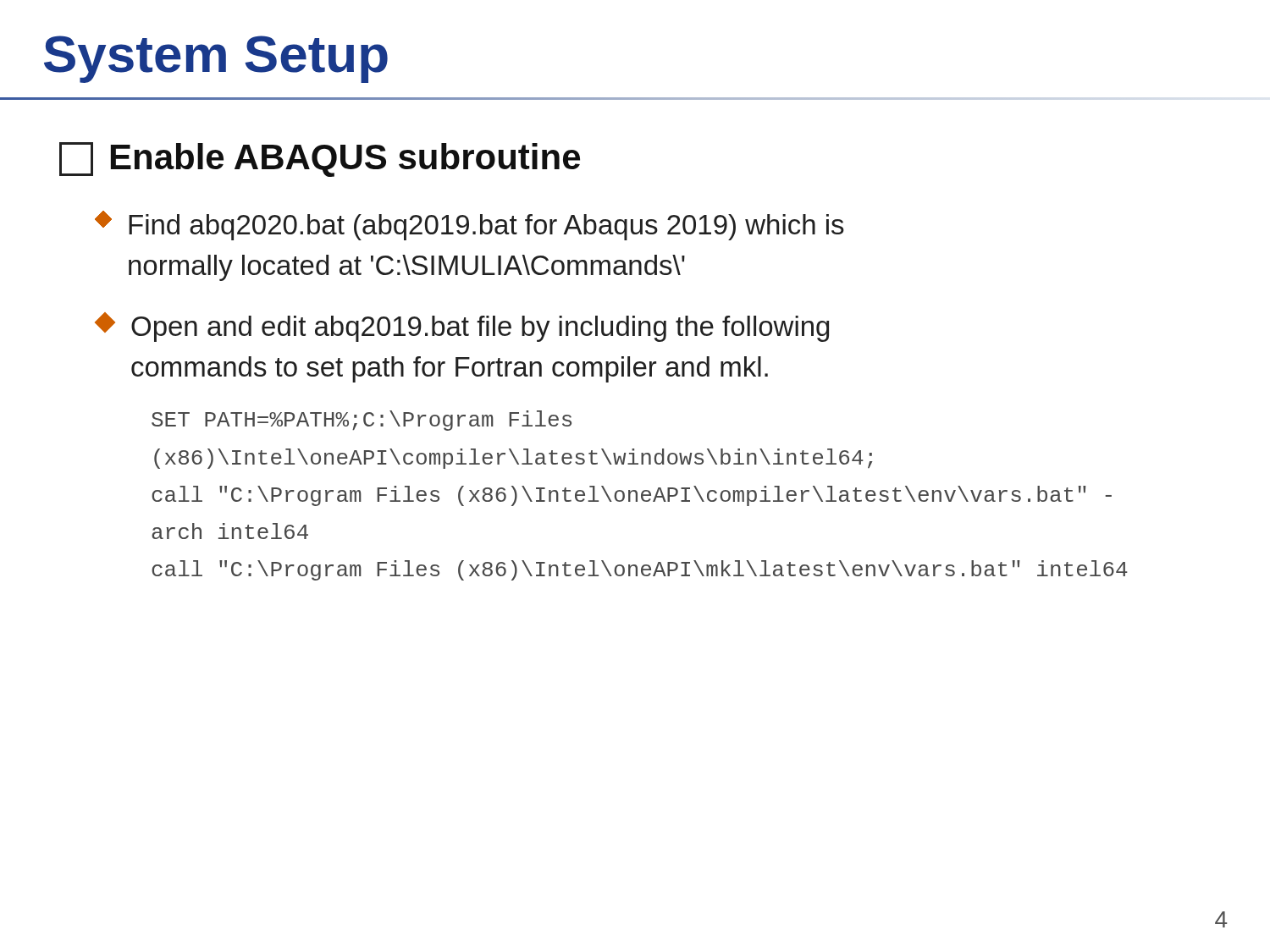Locate the logo
1270x952 pixels.
66,908
